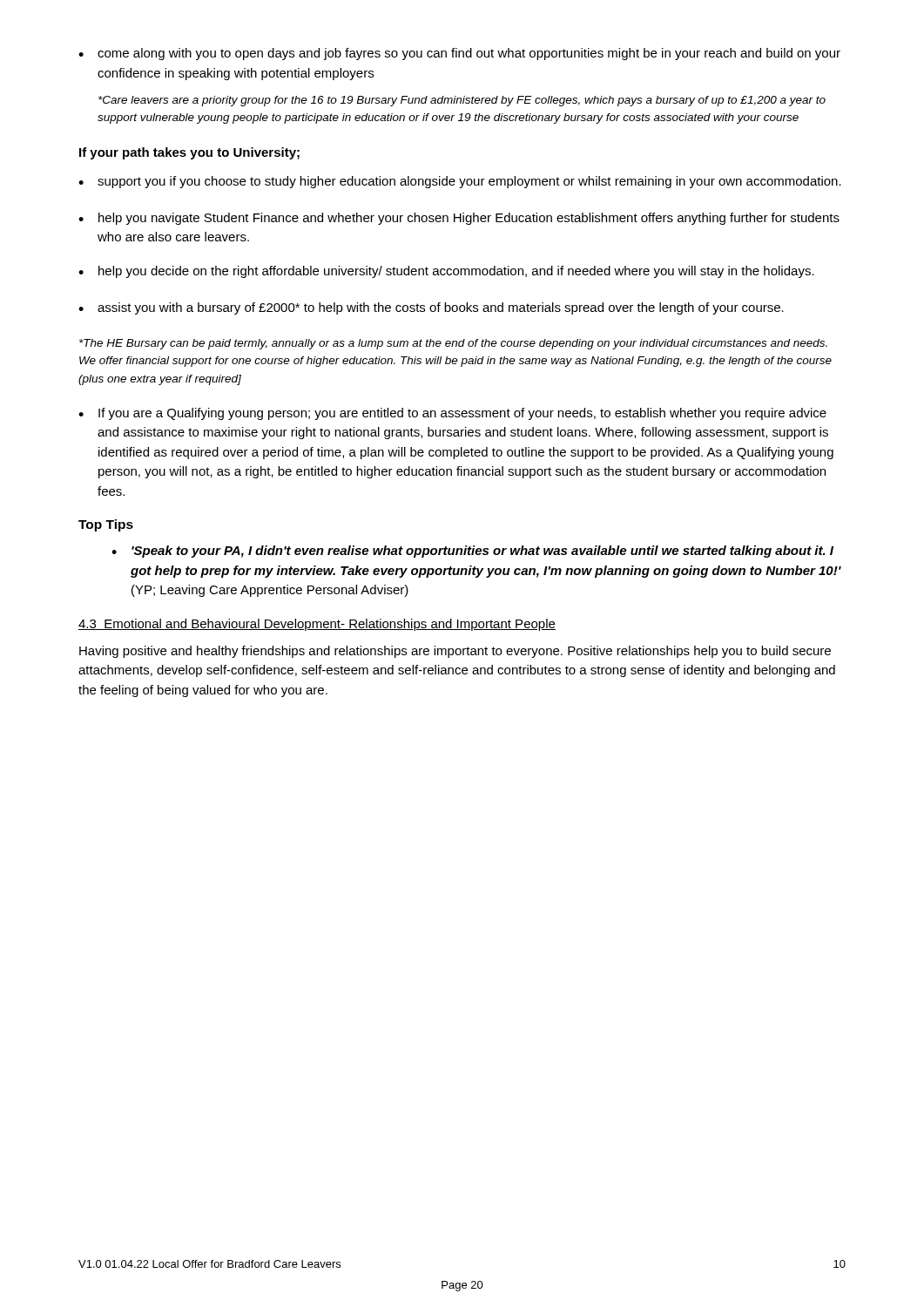Where is the passage that starts "• come along with you to"?

point(462,63)
